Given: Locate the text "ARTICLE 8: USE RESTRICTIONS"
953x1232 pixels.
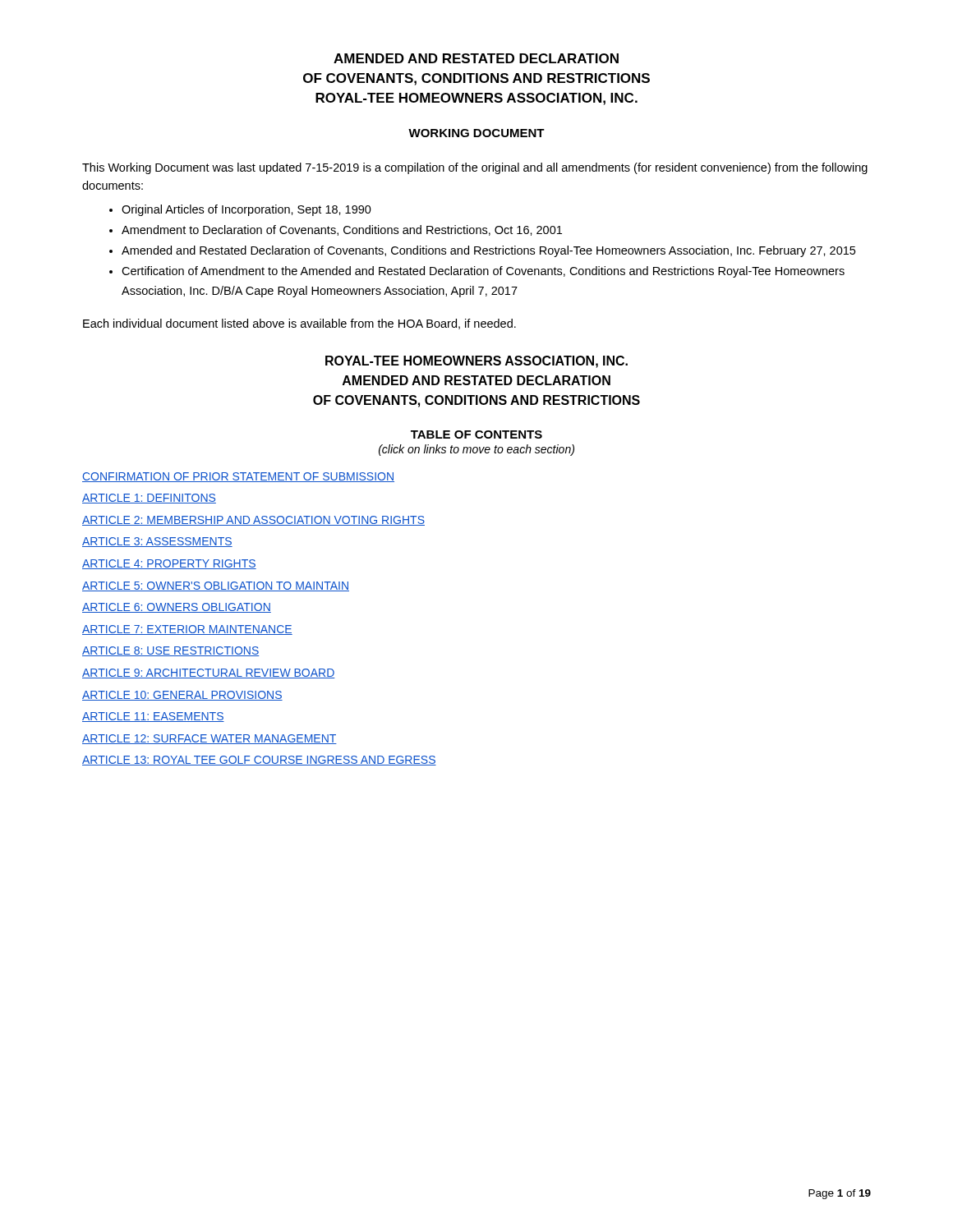Looking at the screenshot, I should 170,651.
